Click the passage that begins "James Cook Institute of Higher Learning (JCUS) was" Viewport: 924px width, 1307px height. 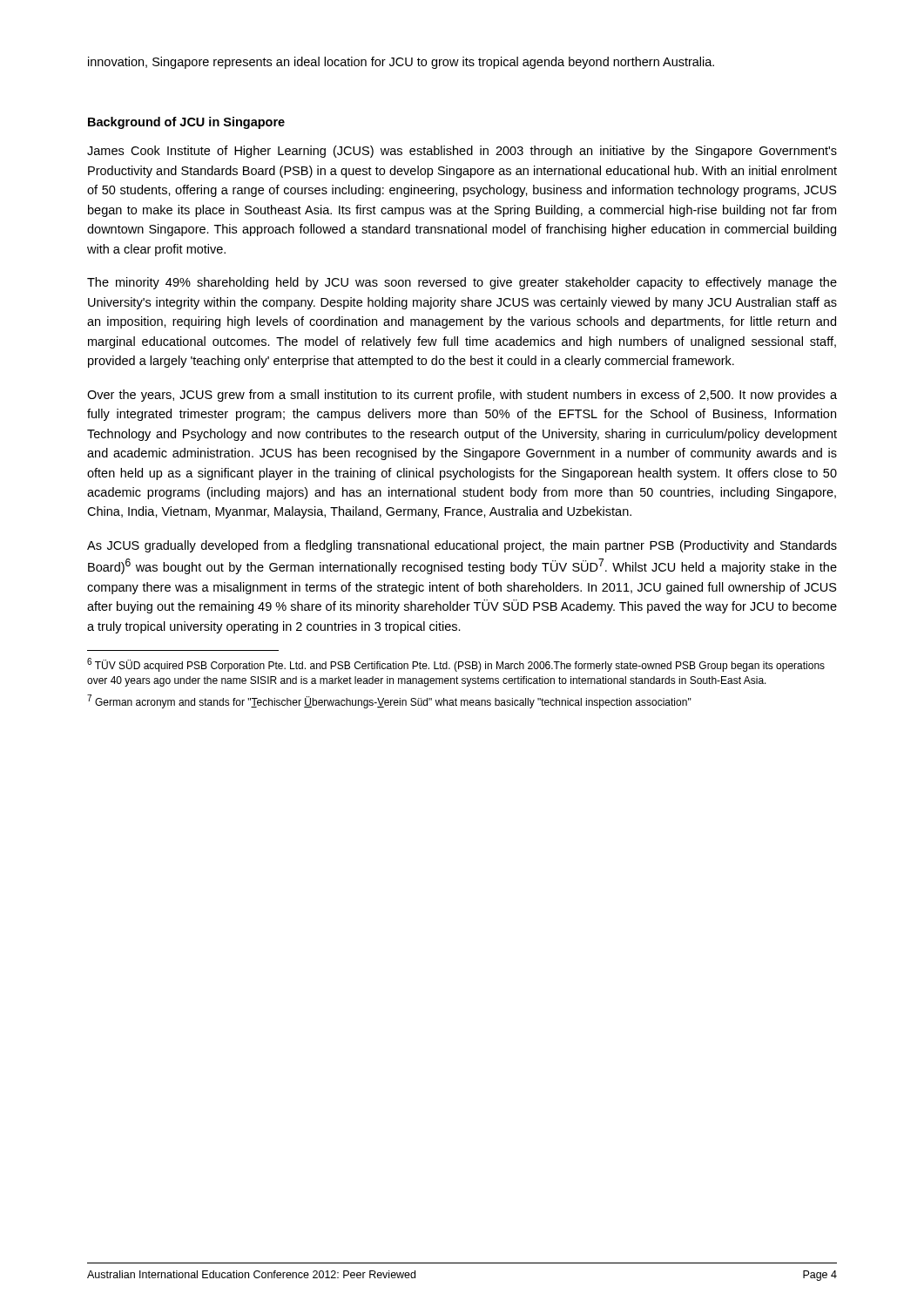[462, 200]
